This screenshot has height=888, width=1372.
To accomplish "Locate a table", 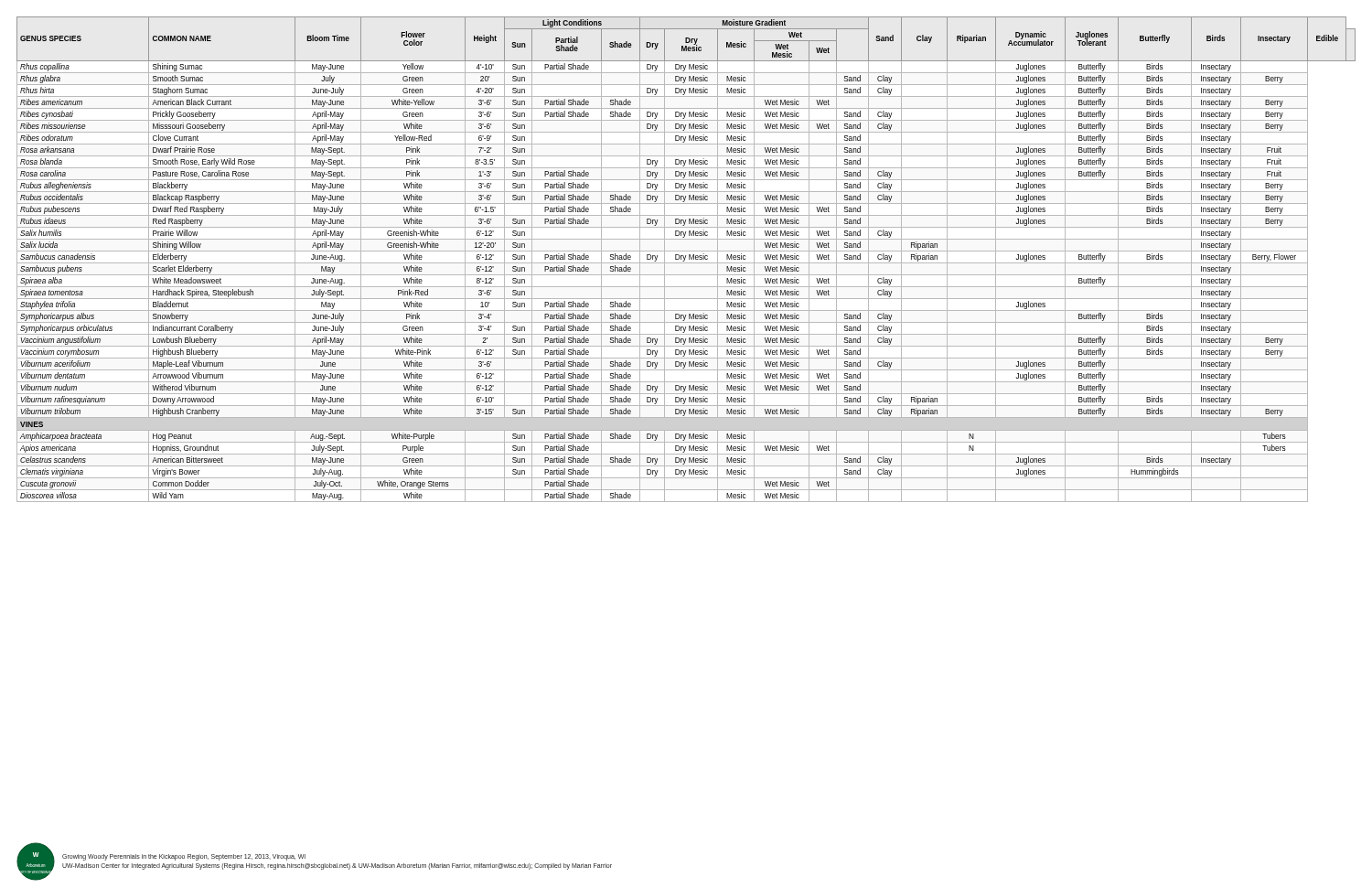I will pos(686,259).
